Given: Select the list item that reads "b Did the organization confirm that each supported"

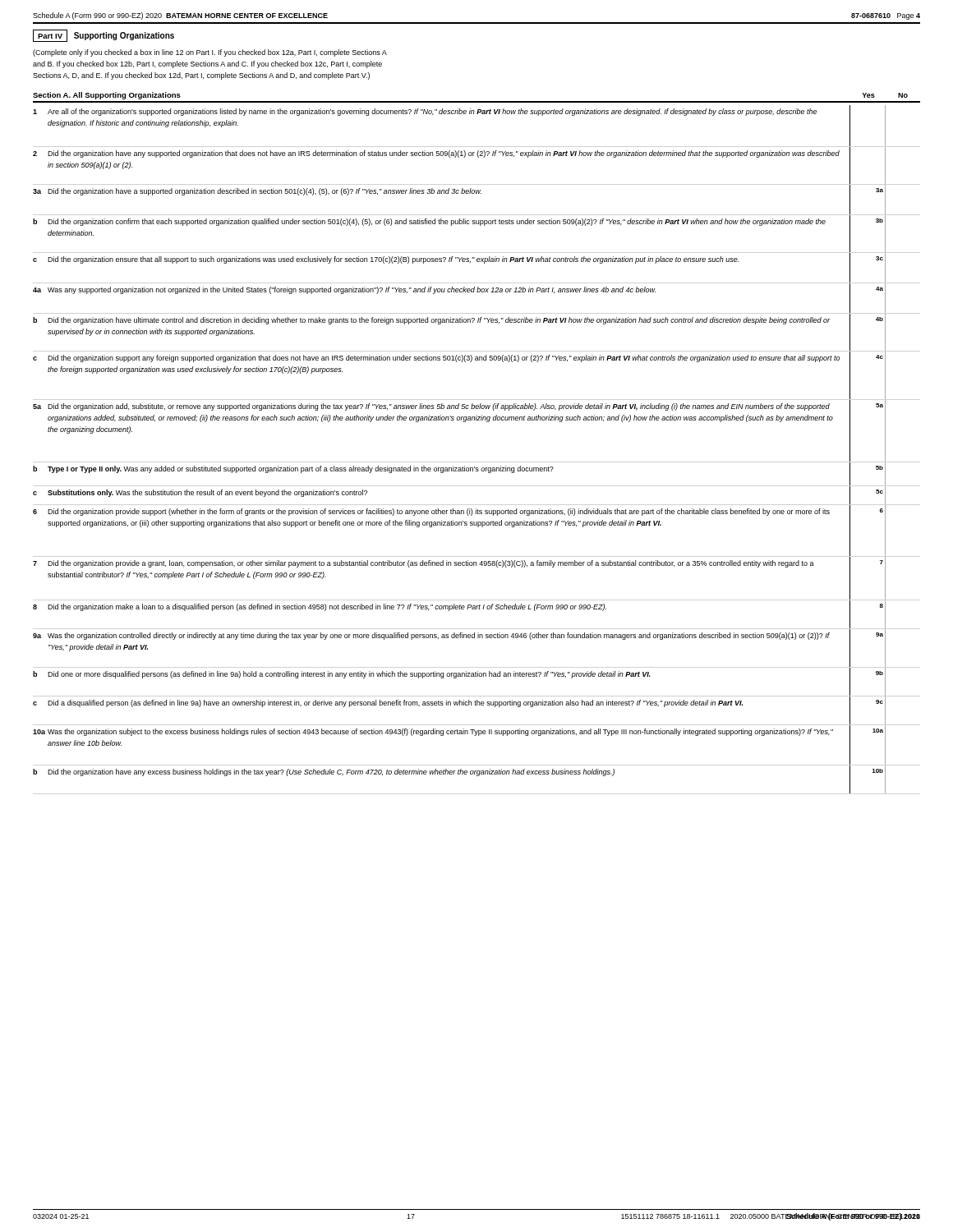Looking at the screenshot, I should (476, 234).
